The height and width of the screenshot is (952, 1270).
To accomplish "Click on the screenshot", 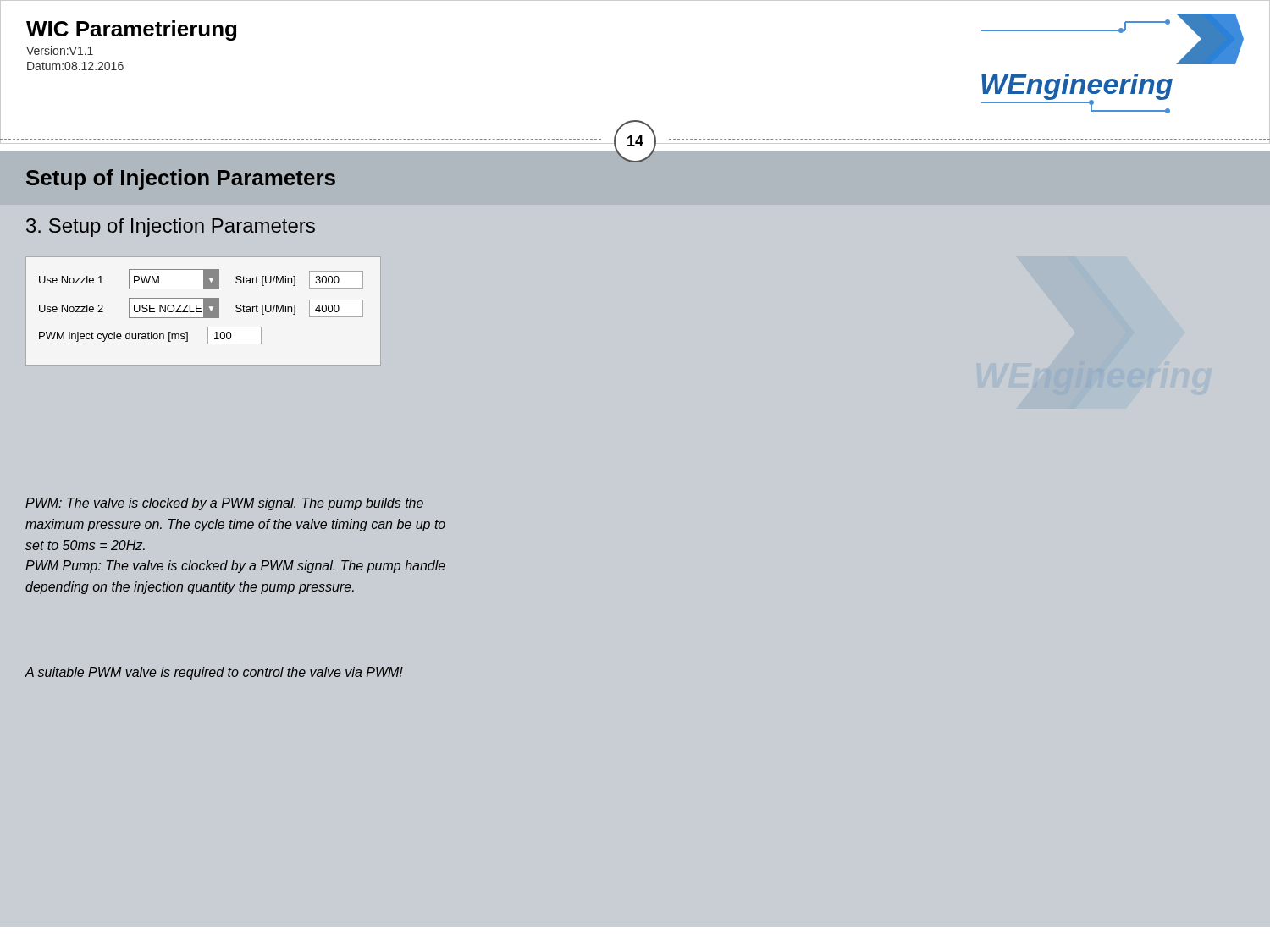I will (313, 311).
